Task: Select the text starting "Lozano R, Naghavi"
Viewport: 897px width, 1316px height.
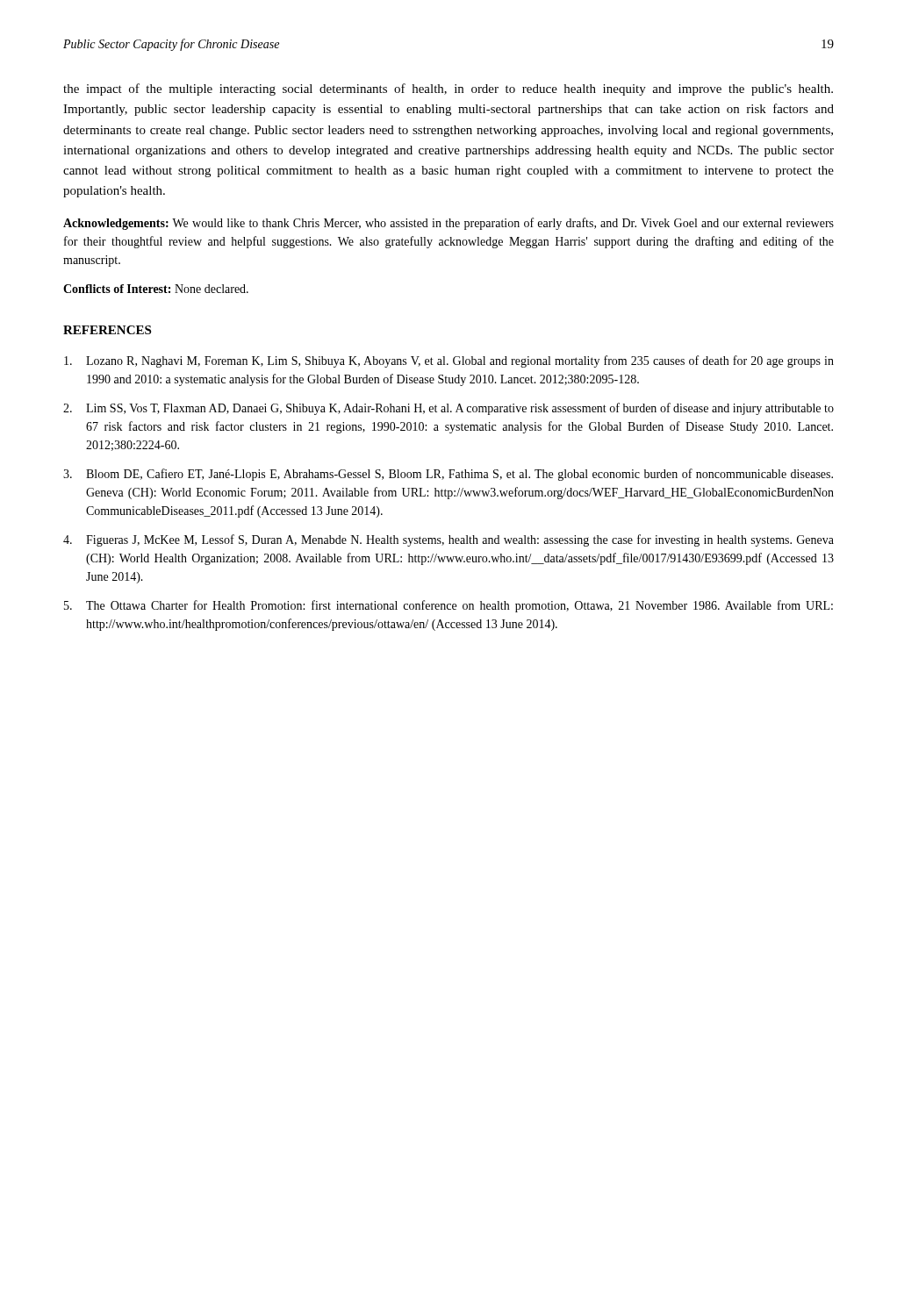Action: [x=448, y=370]
